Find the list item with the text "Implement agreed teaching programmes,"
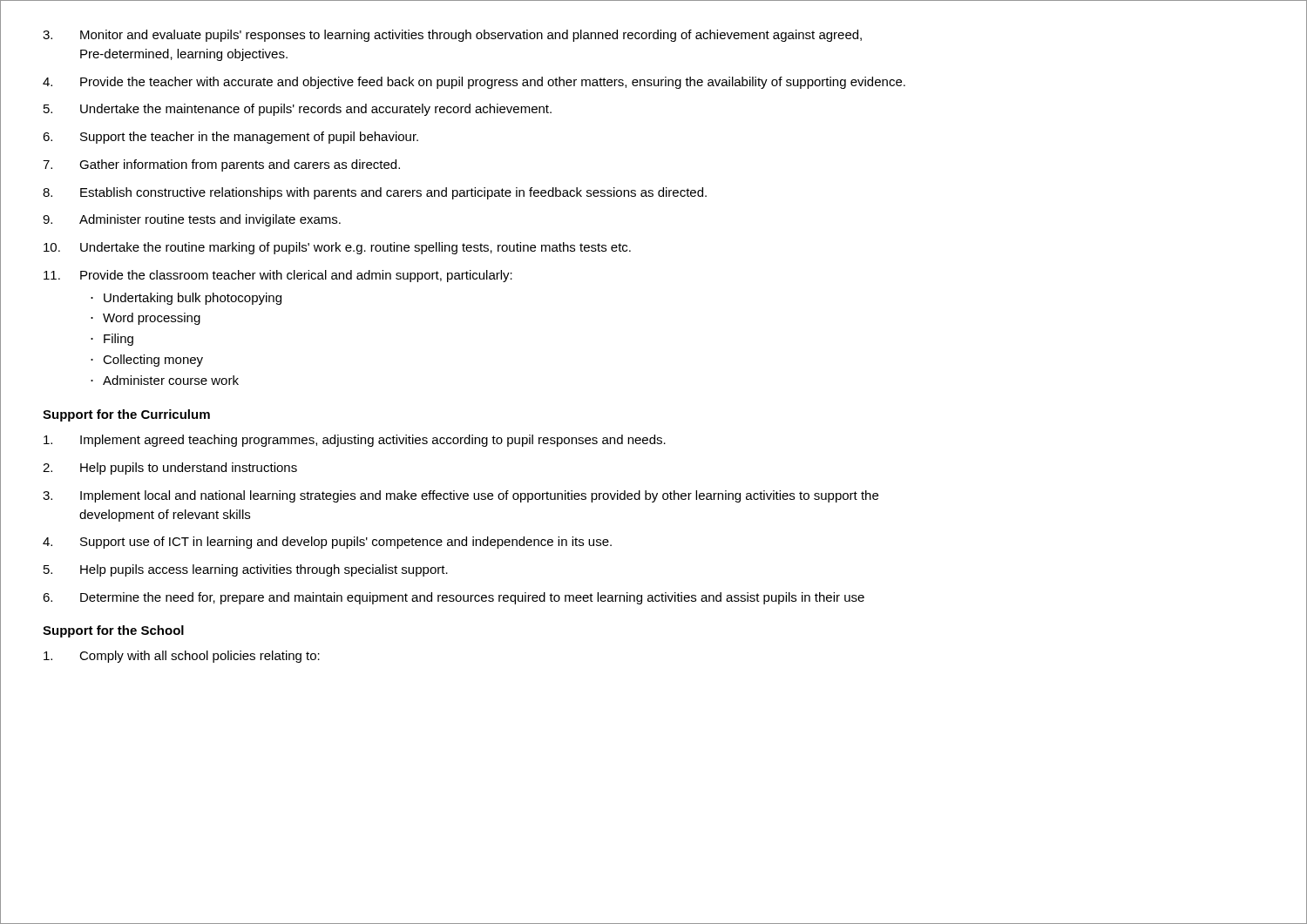The height and width of the screenshot is (924, 1307). click(654, 440)
